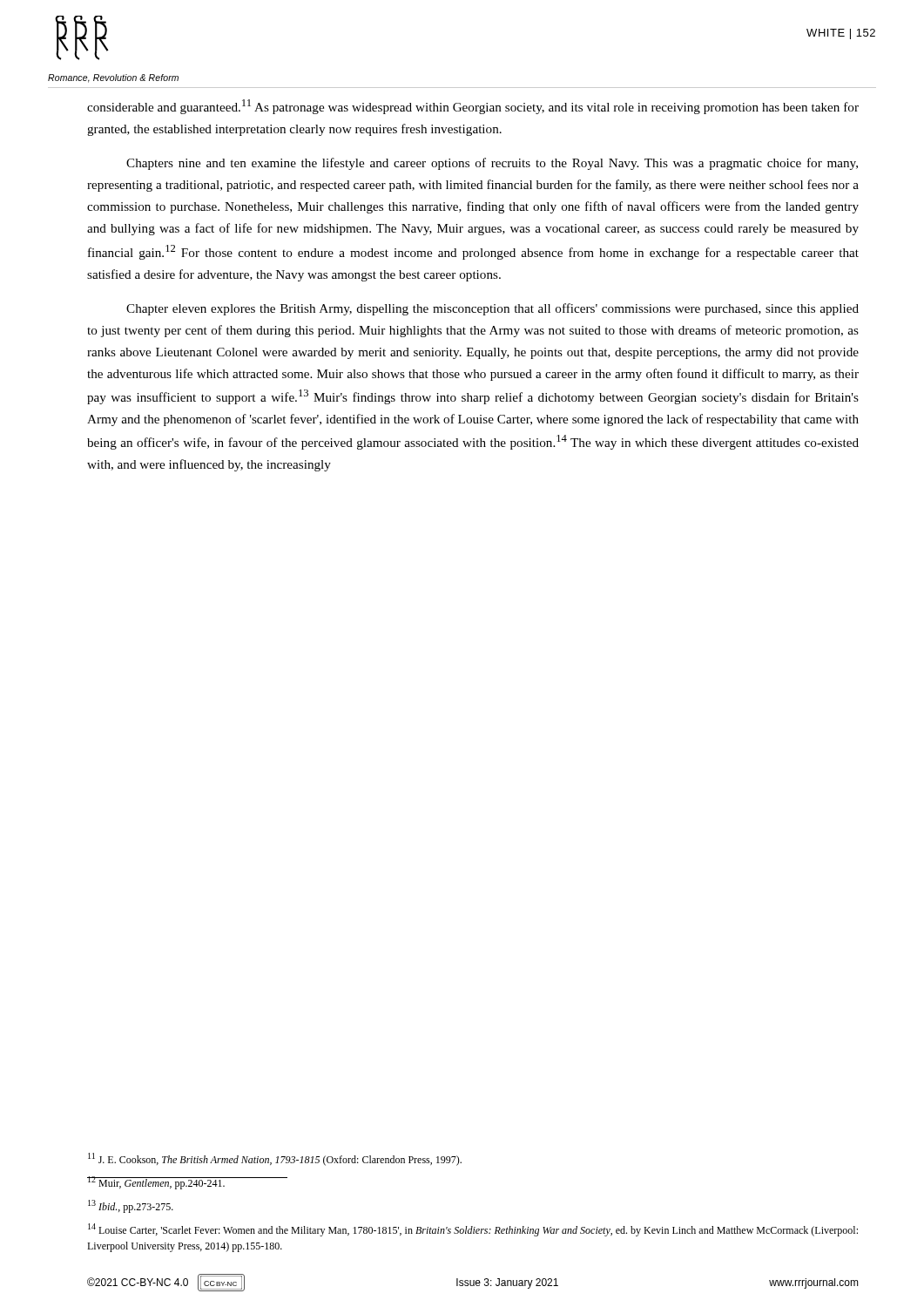Click on the passage starting "14 Louise Carter, 'Scarlet Fever: Women and the"
The height and width of the screenshot is (1307, 924).
coord(473,1237)
